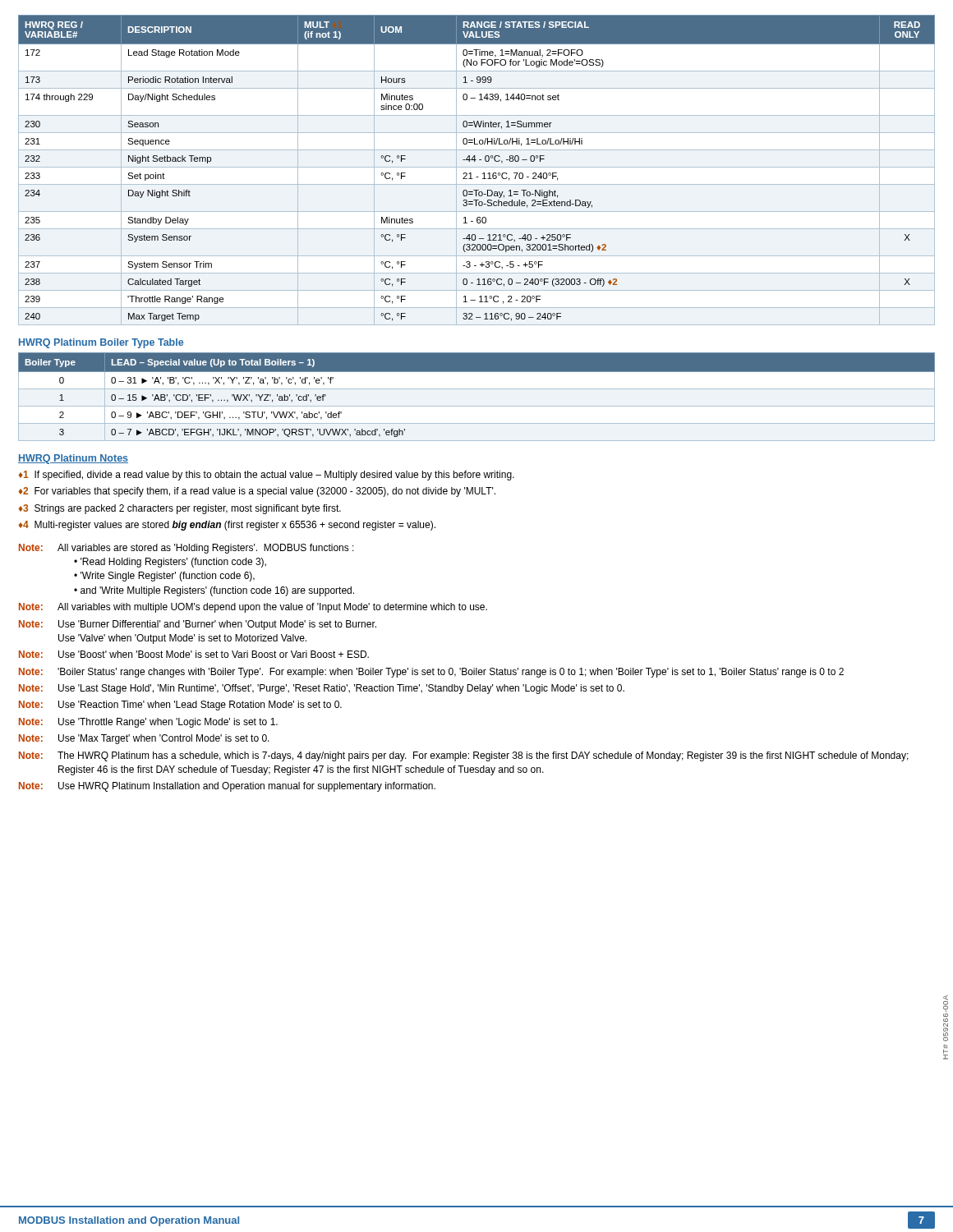The image size is (953, 1232).
Task: Locate the region starting "Note: 'Boiler Status' range changes with 'Boiler Type'."
Action: pos(476,672)
